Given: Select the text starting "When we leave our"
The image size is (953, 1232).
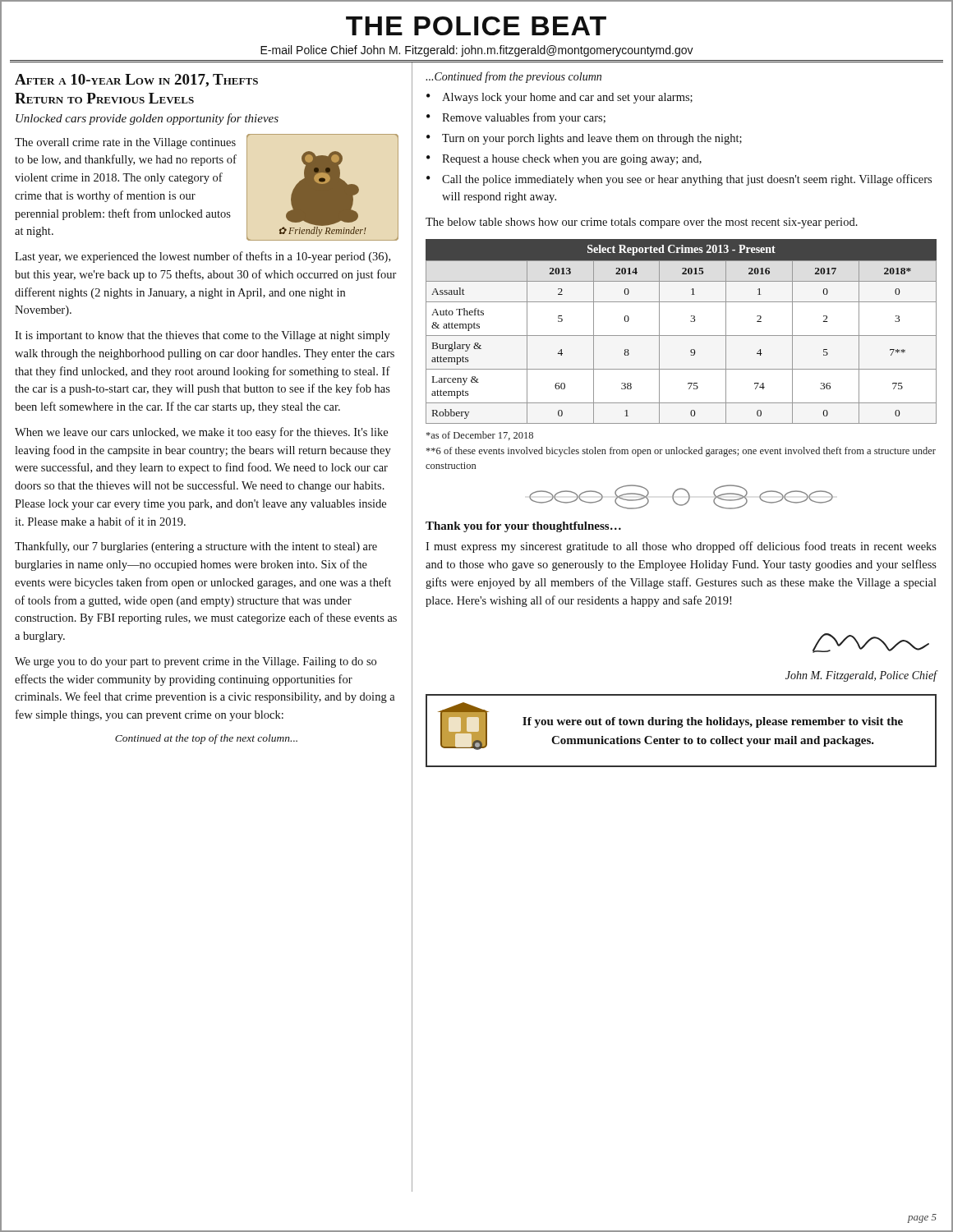Looking at the screenshot, I should (x=207, y=477).
